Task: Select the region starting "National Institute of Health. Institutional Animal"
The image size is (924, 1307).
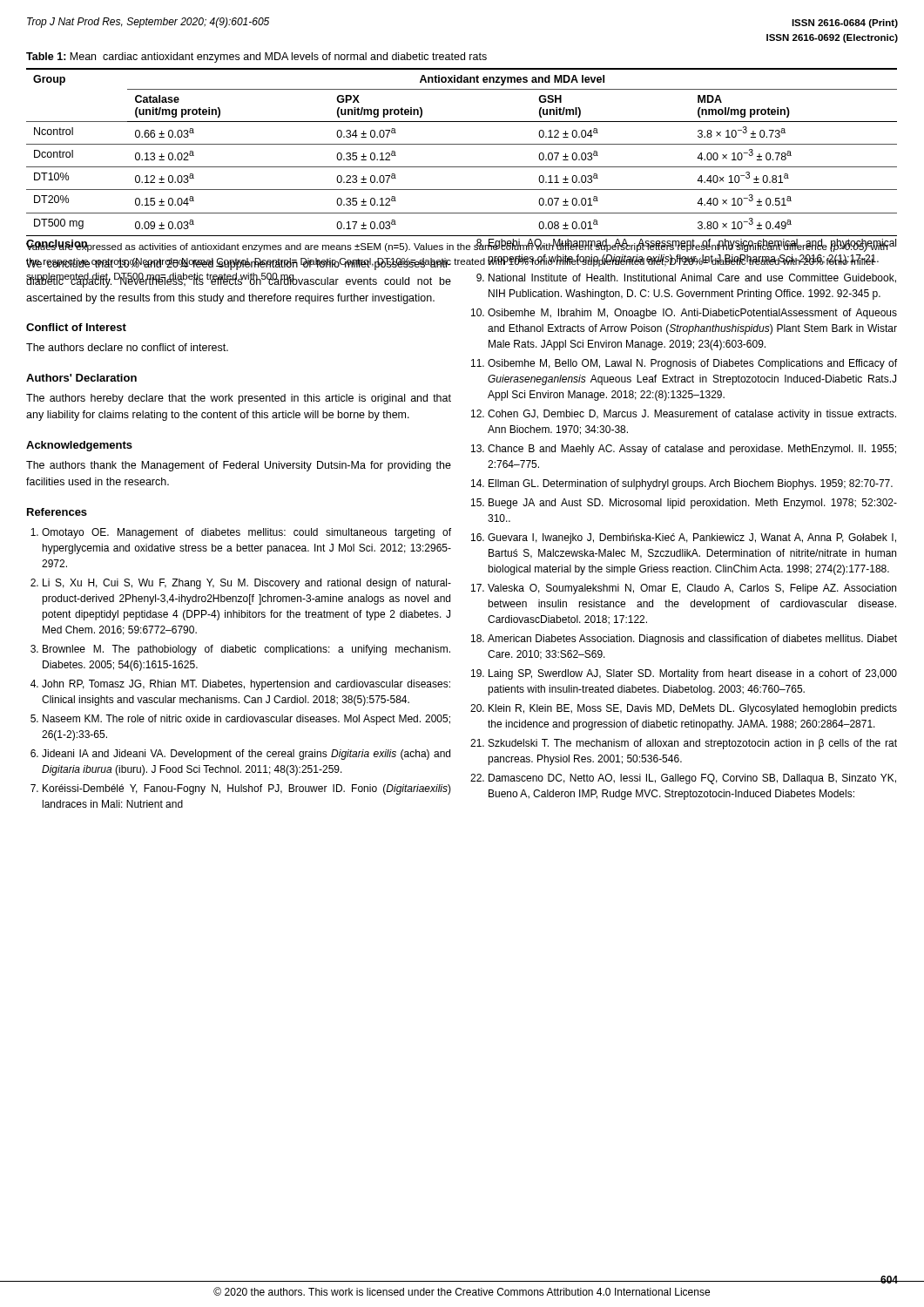Action: coord(692,286)
